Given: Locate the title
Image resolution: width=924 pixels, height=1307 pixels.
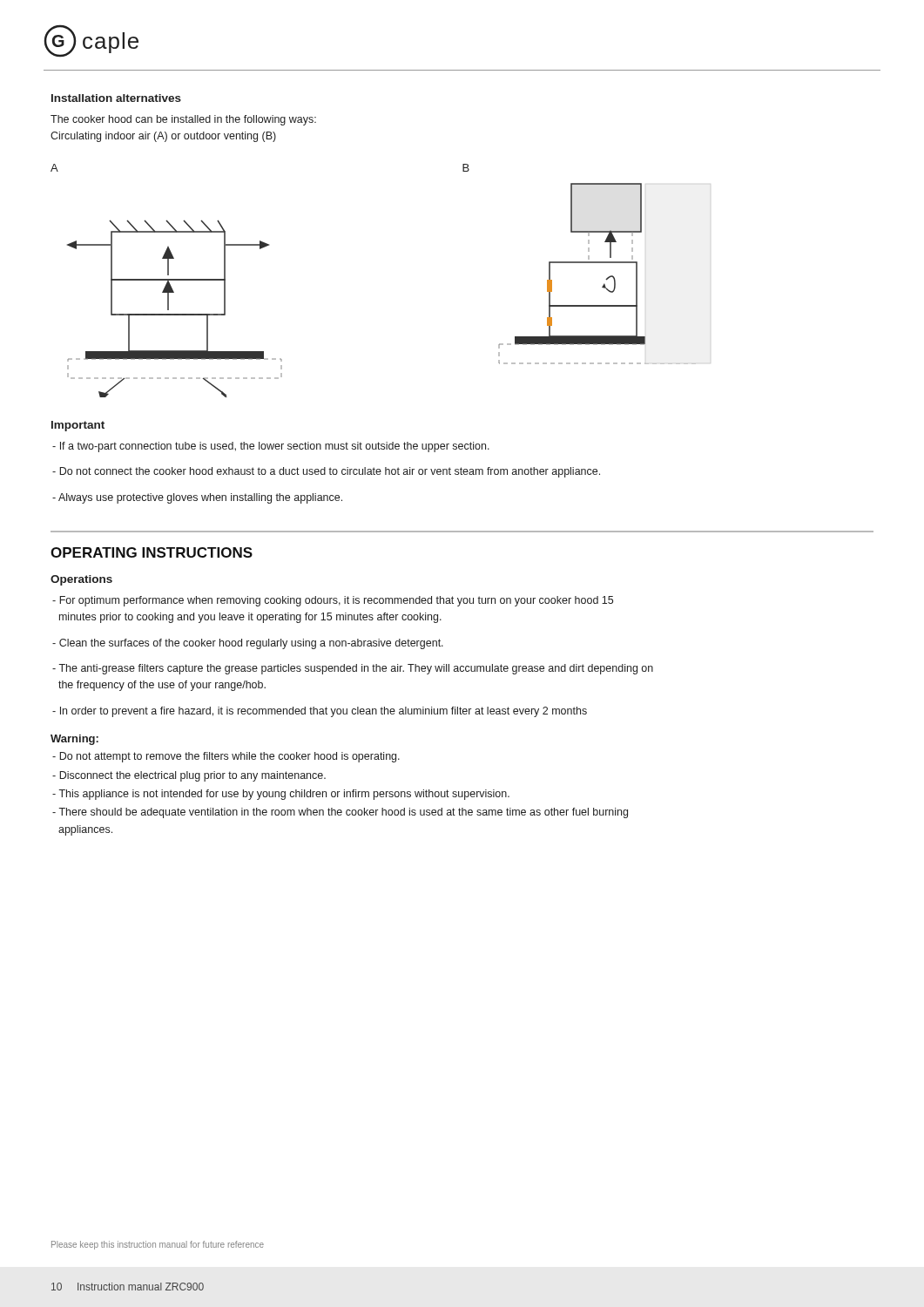Looking at the screenshot, I should 152,553.
